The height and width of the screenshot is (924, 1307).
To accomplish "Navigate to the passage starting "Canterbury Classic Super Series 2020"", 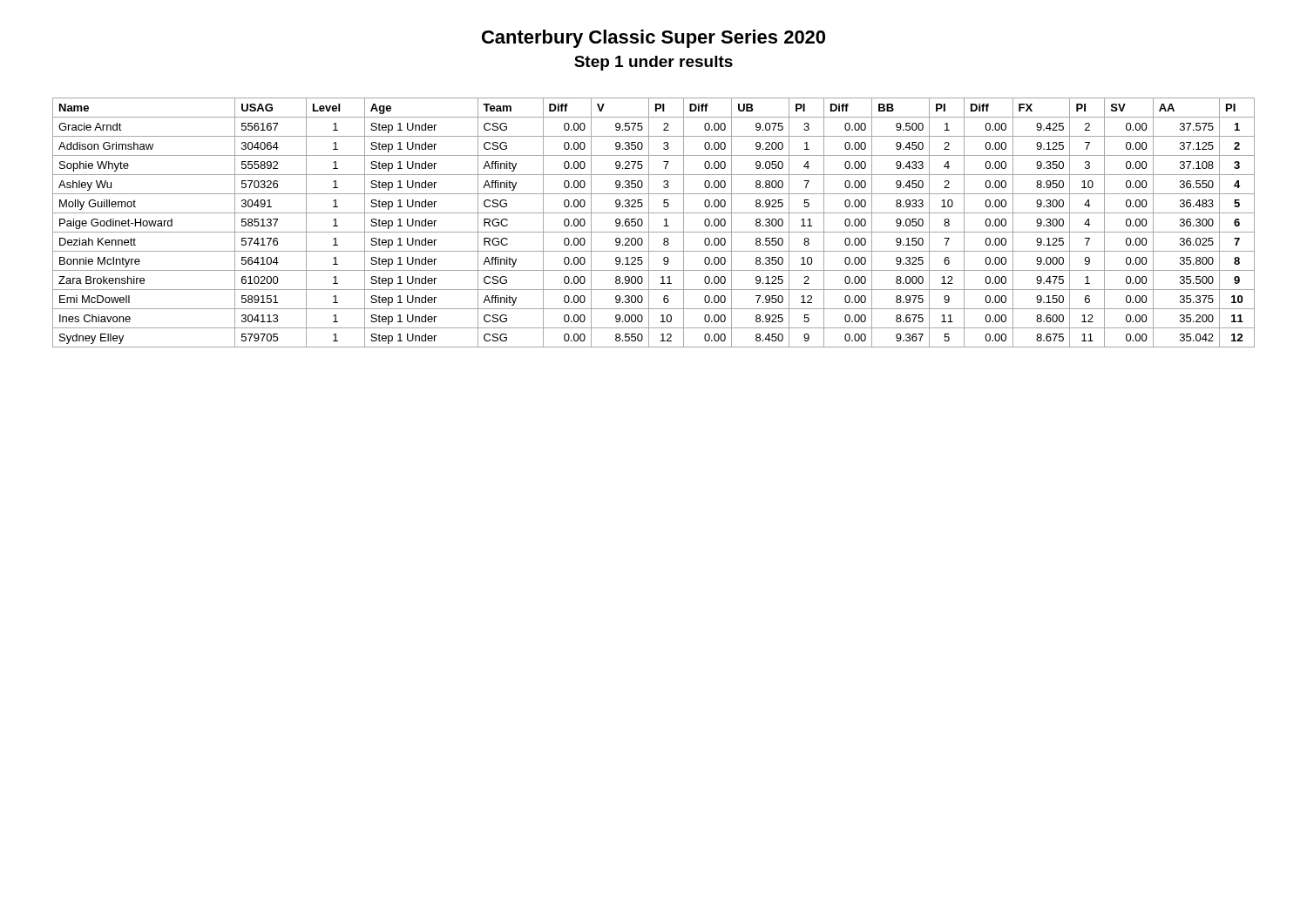I will [654, 49].
